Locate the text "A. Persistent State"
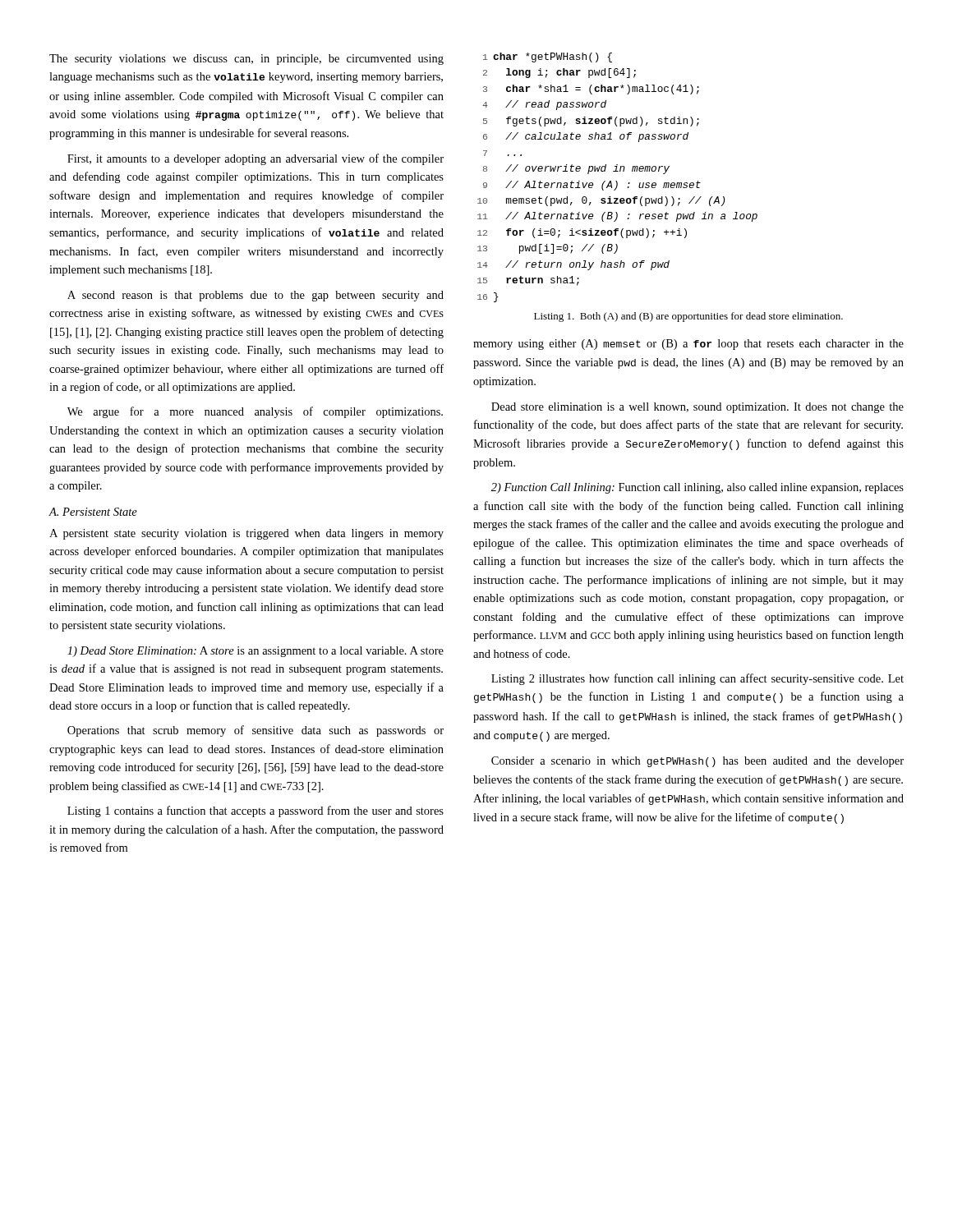Viewport: 953px width, 1232px height. point(93,512)
